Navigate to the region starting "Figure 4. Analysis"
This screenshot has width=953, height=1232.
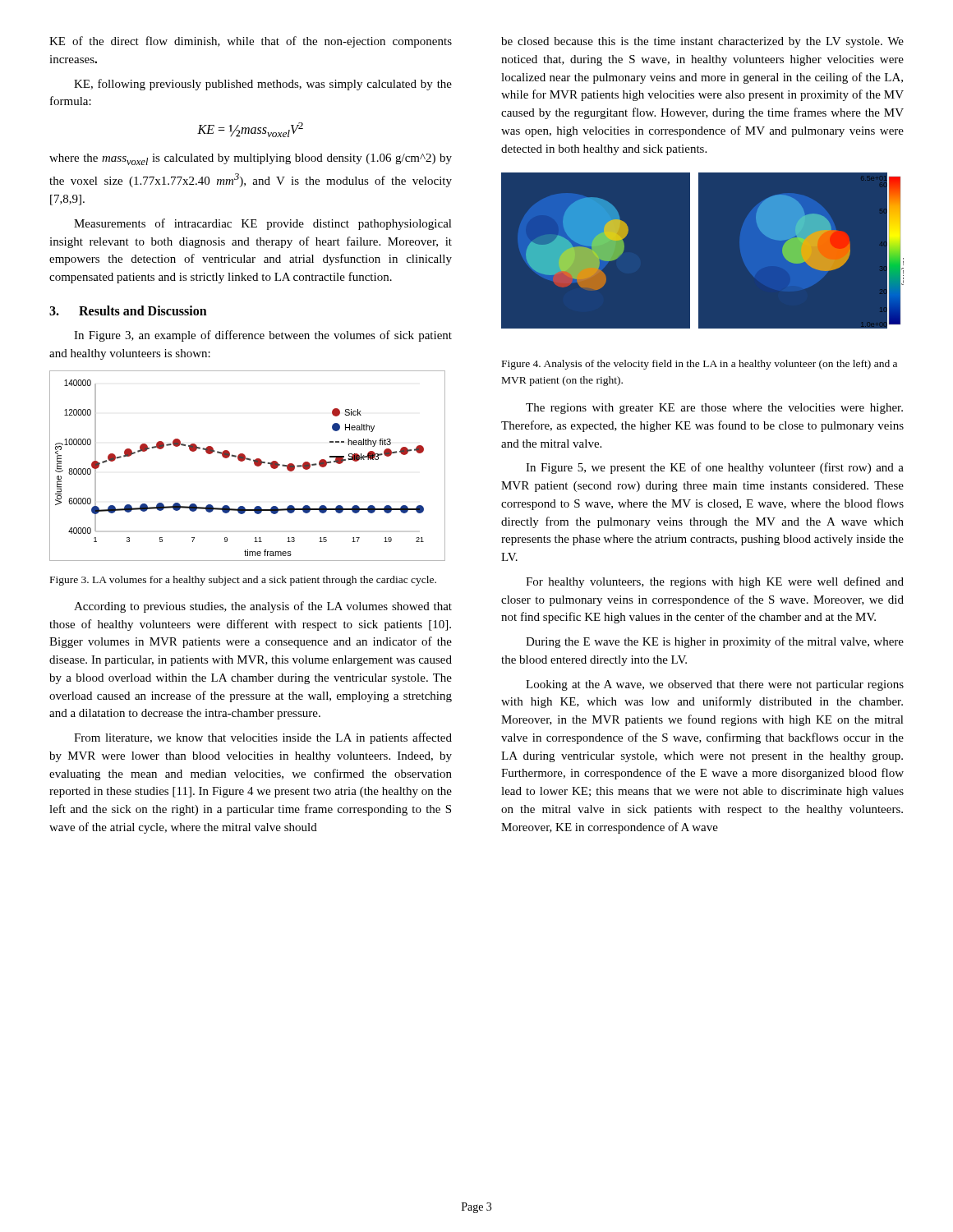(x=699, y=371)
